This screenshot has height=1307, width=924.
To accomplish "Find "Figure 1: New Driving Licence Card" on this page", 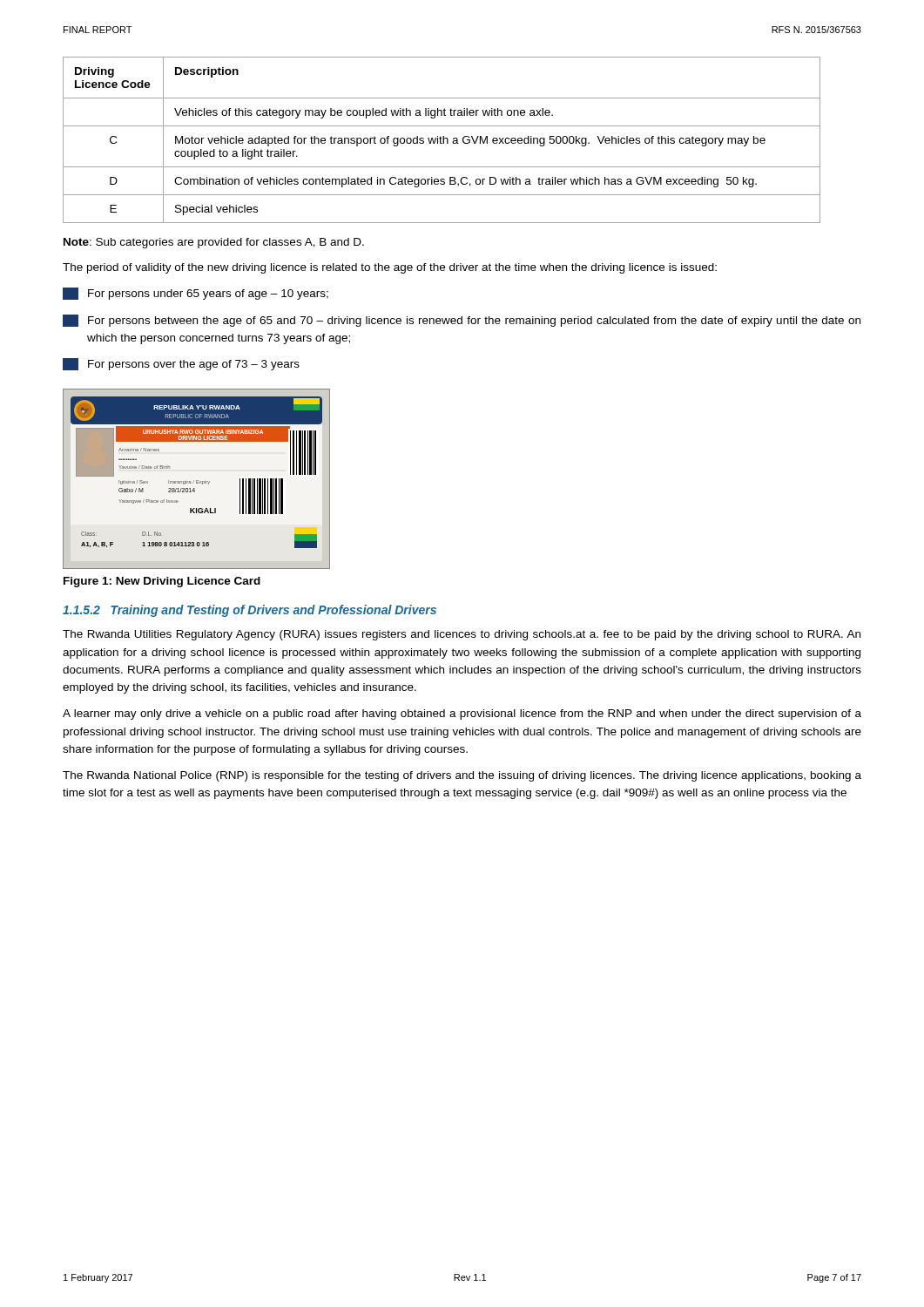I will 162,581.
